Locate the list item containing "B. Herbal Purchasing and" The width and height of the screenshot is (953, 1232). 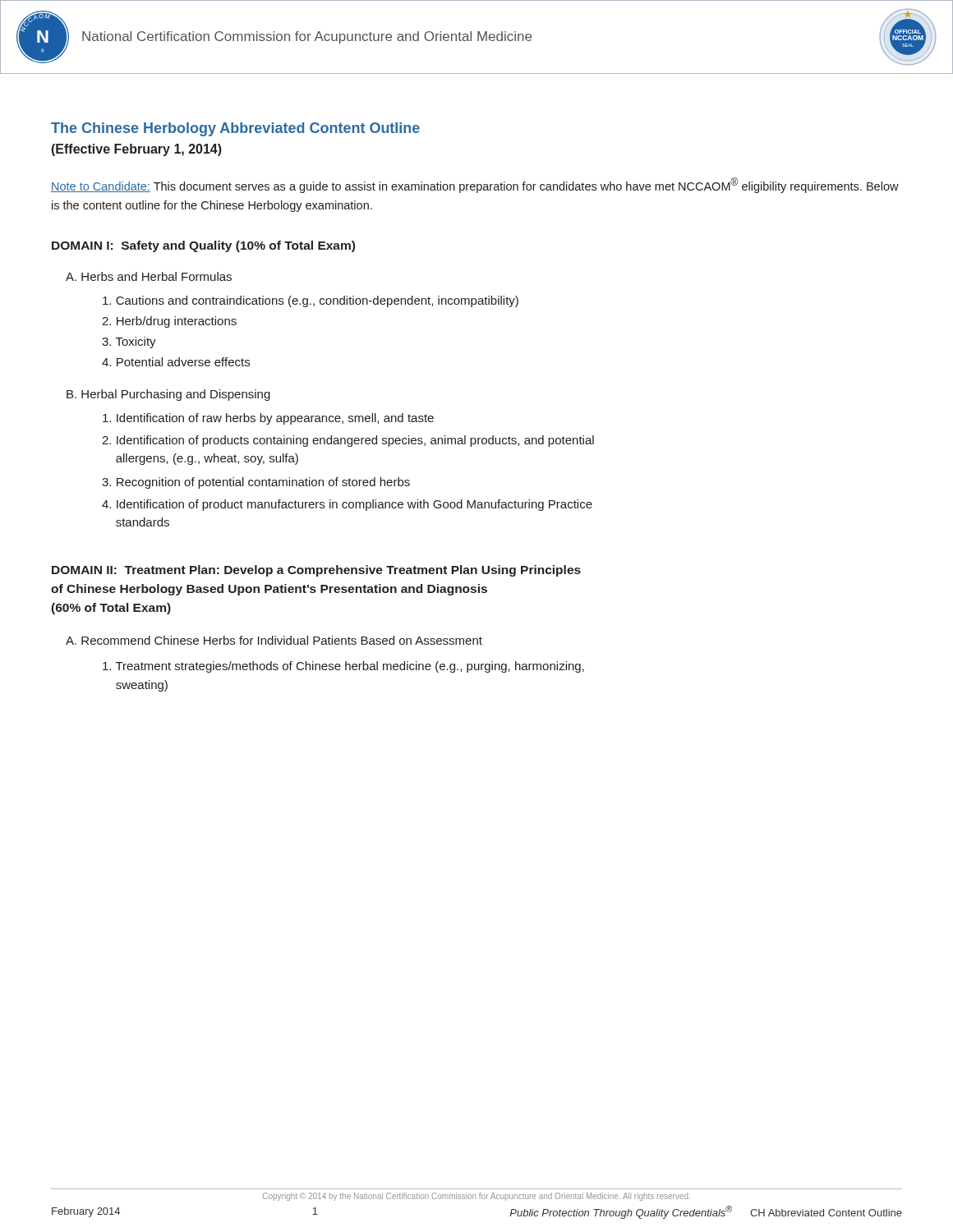[x=168, y=394]
